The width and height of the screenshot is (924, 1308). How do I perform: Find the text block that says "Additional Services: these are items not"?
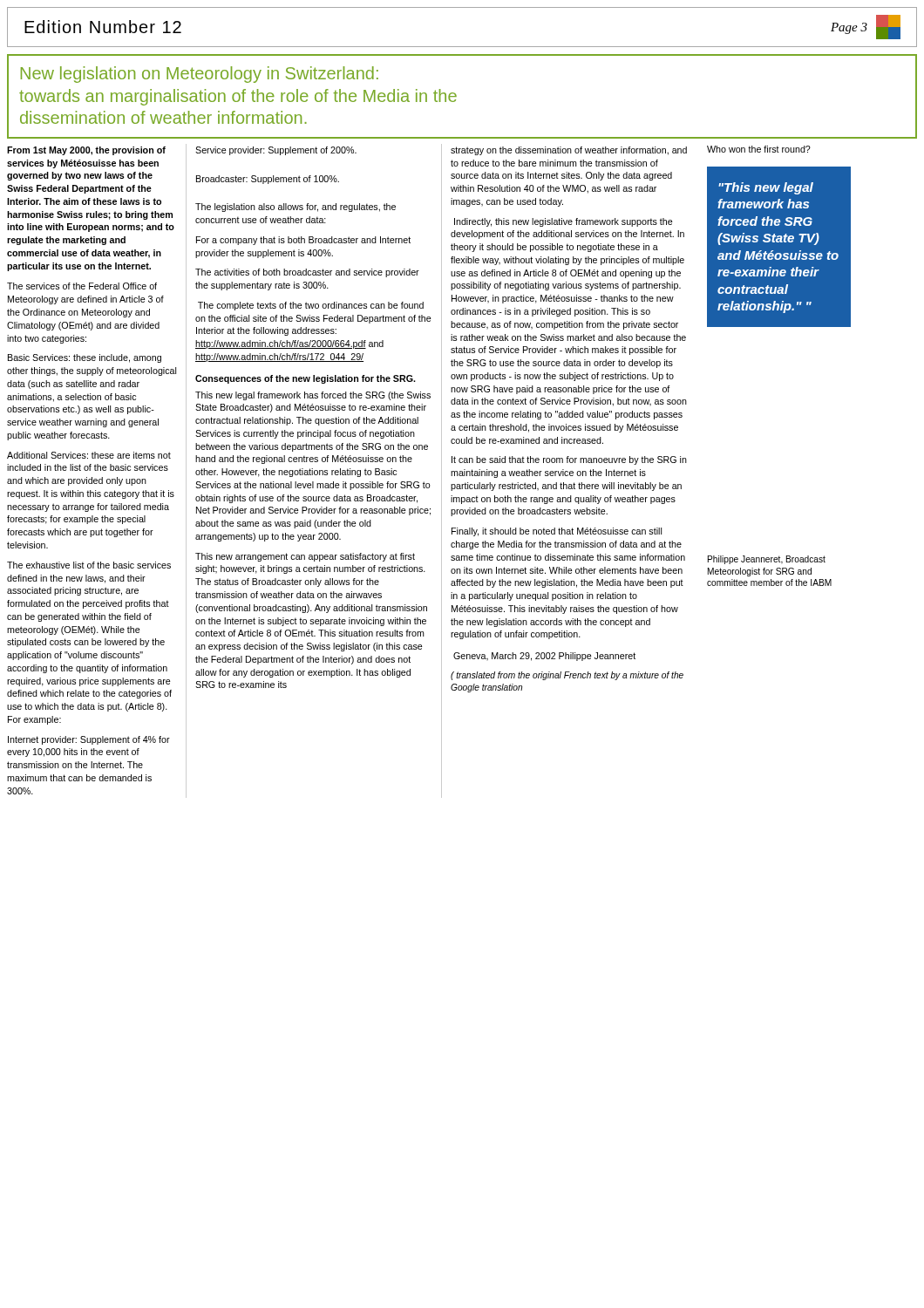pos(91,500)
